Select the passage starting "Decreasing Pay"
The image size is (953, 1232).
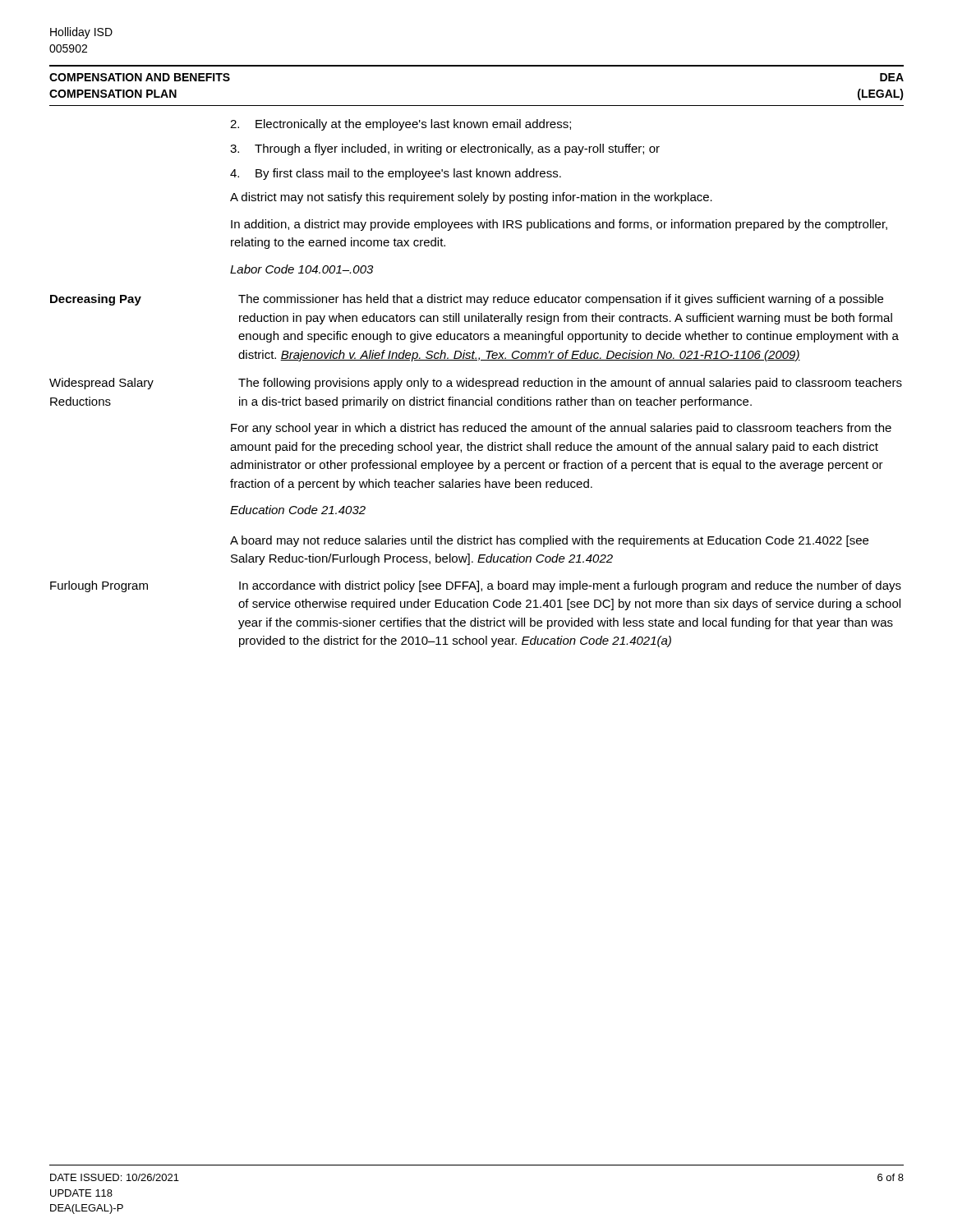pos(95,299)
